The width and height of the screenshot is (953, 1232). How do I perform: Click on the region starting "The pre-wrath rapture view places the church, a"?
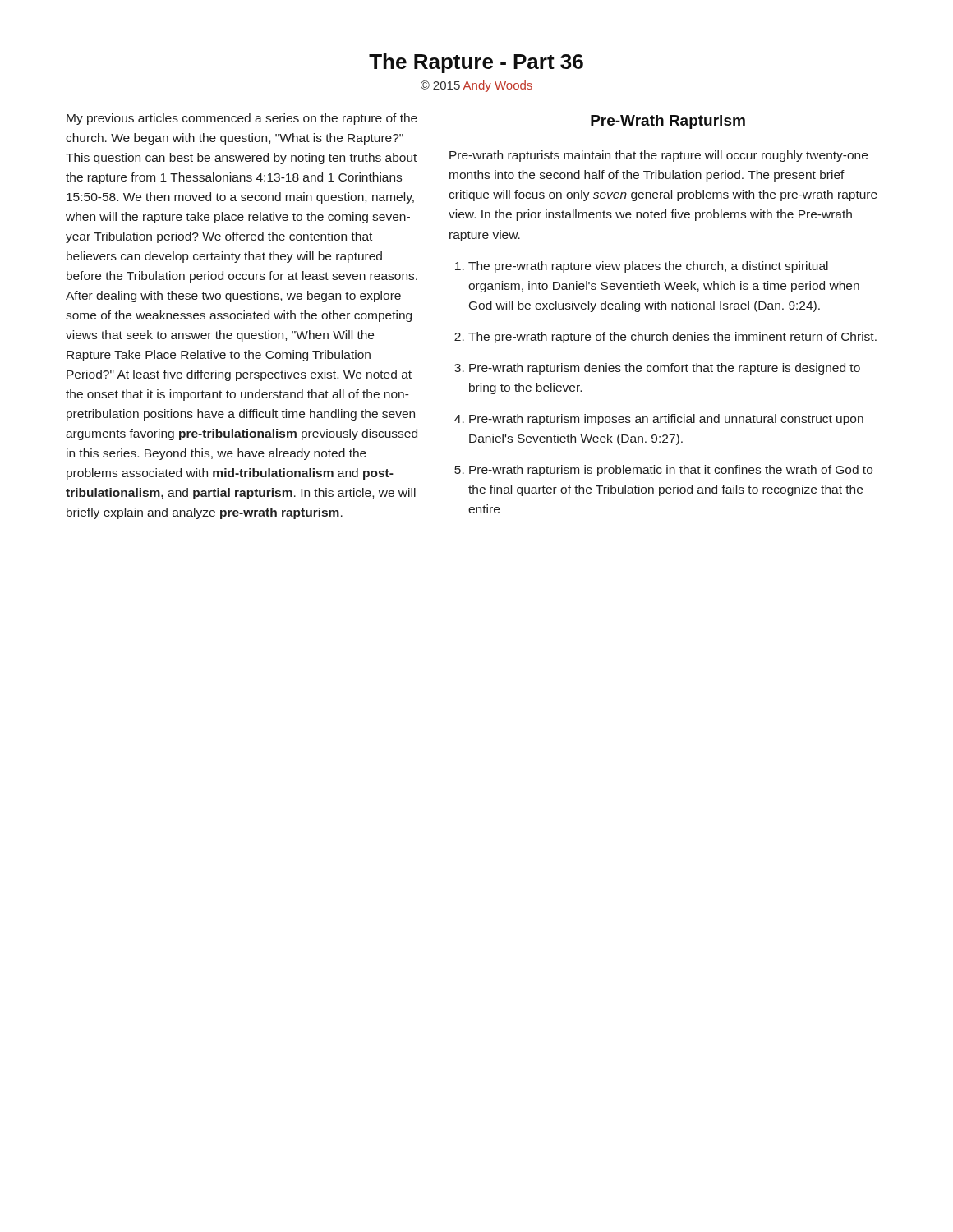pos(664,285)
